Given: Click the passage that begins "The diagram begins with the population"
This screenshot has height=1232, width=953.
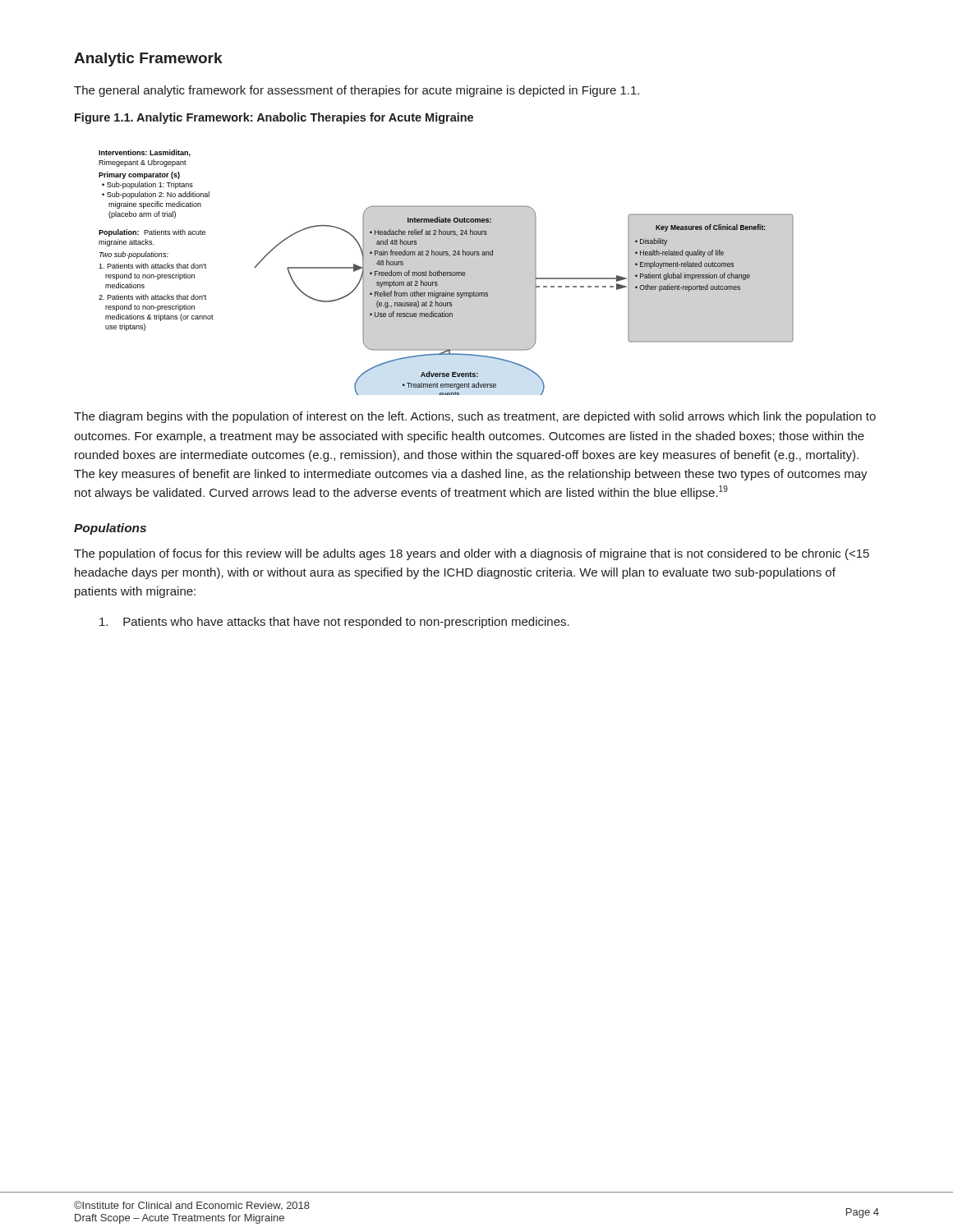Looking at the screenshot, I should click(475, 454).
